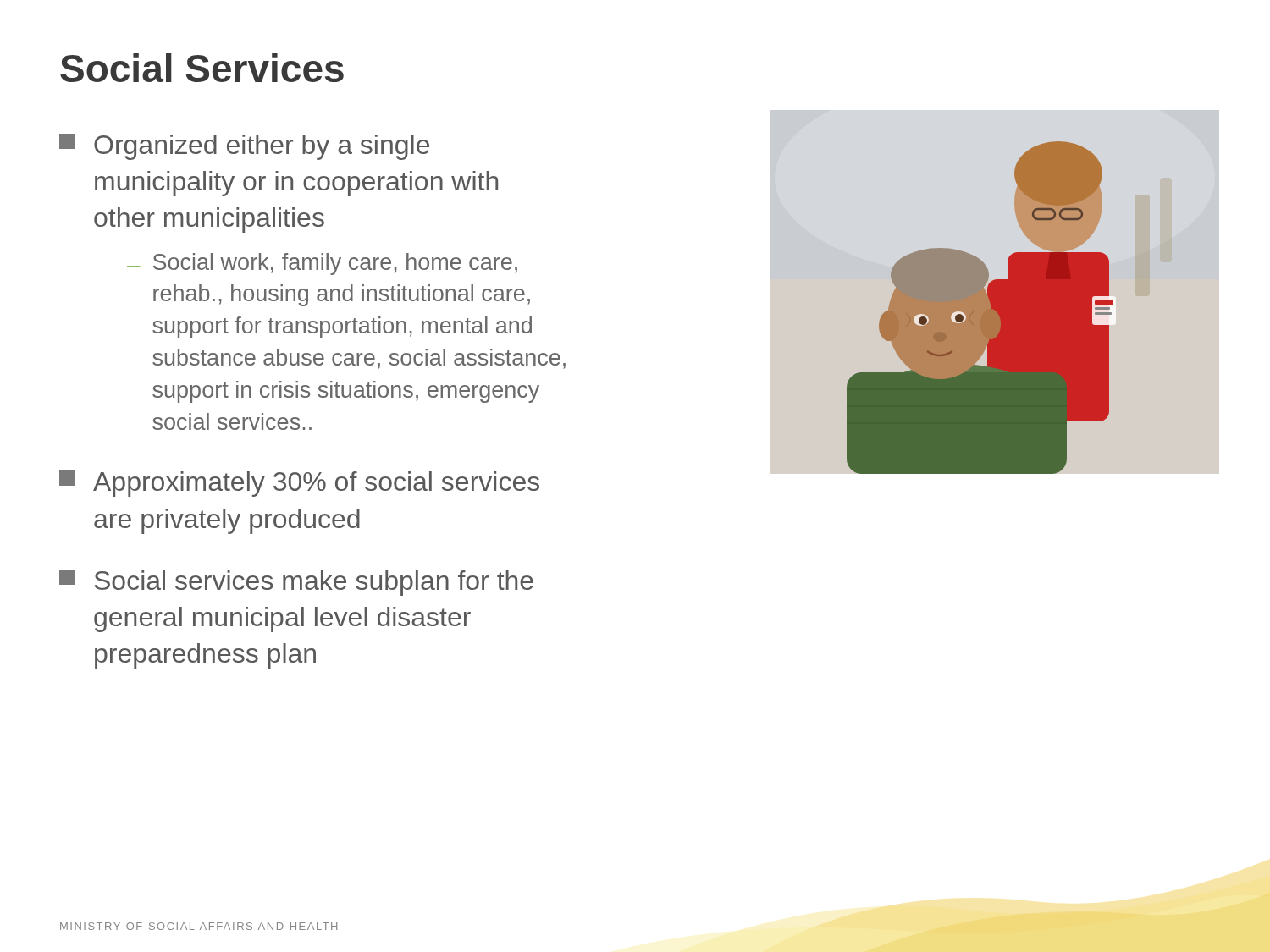Find the list item that reads "Approximately 30% of social services are privately"
Viewport: 1270px width, 952px height.
point(300,501)
